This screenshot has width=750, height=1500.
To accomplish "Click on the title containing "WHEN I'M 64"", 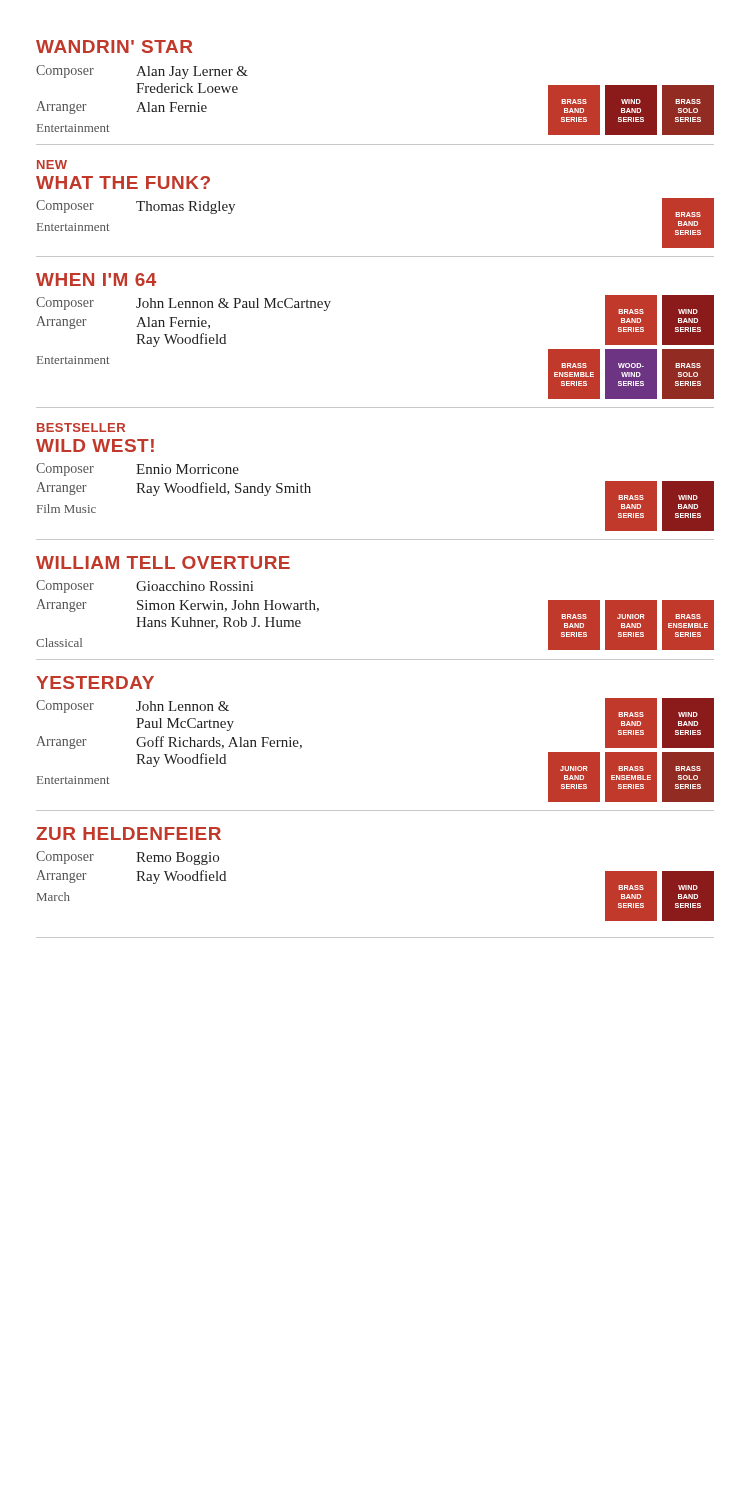I will tap(96, 279).
